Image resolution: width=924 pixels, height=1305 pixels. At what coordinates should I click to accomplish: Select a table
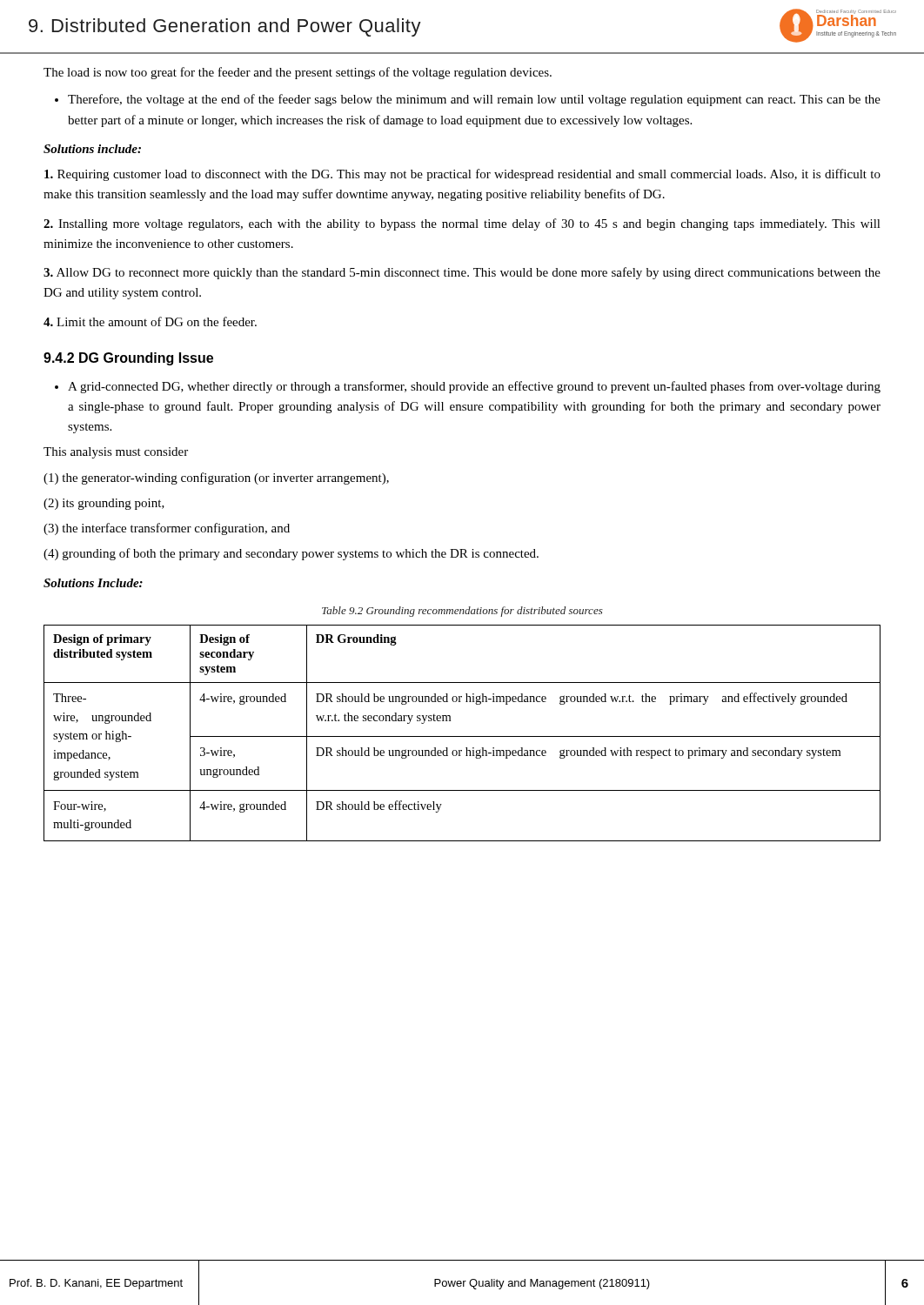462,733
